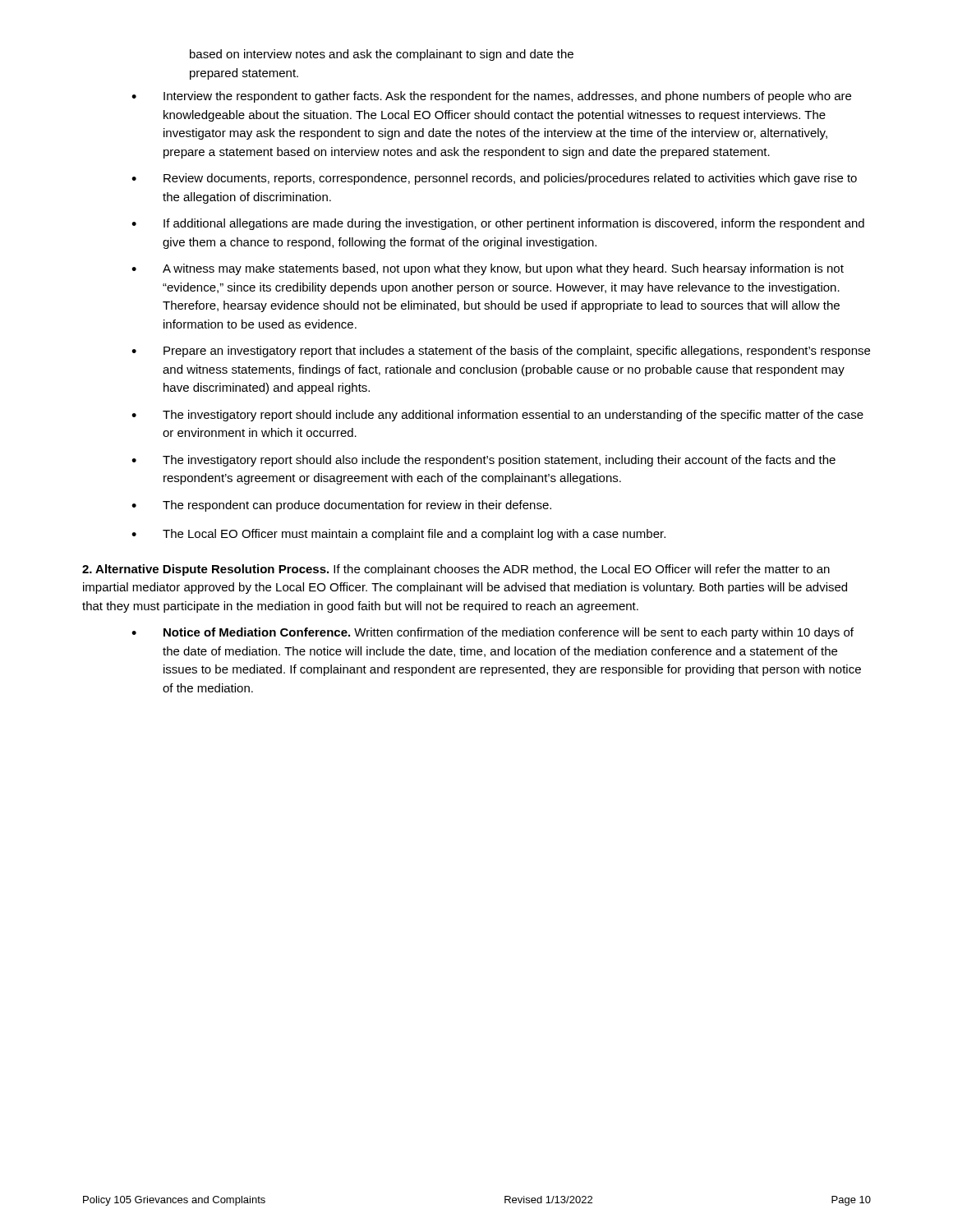Find the block on this page that starts "based on interview notes and"

(381, 63)
